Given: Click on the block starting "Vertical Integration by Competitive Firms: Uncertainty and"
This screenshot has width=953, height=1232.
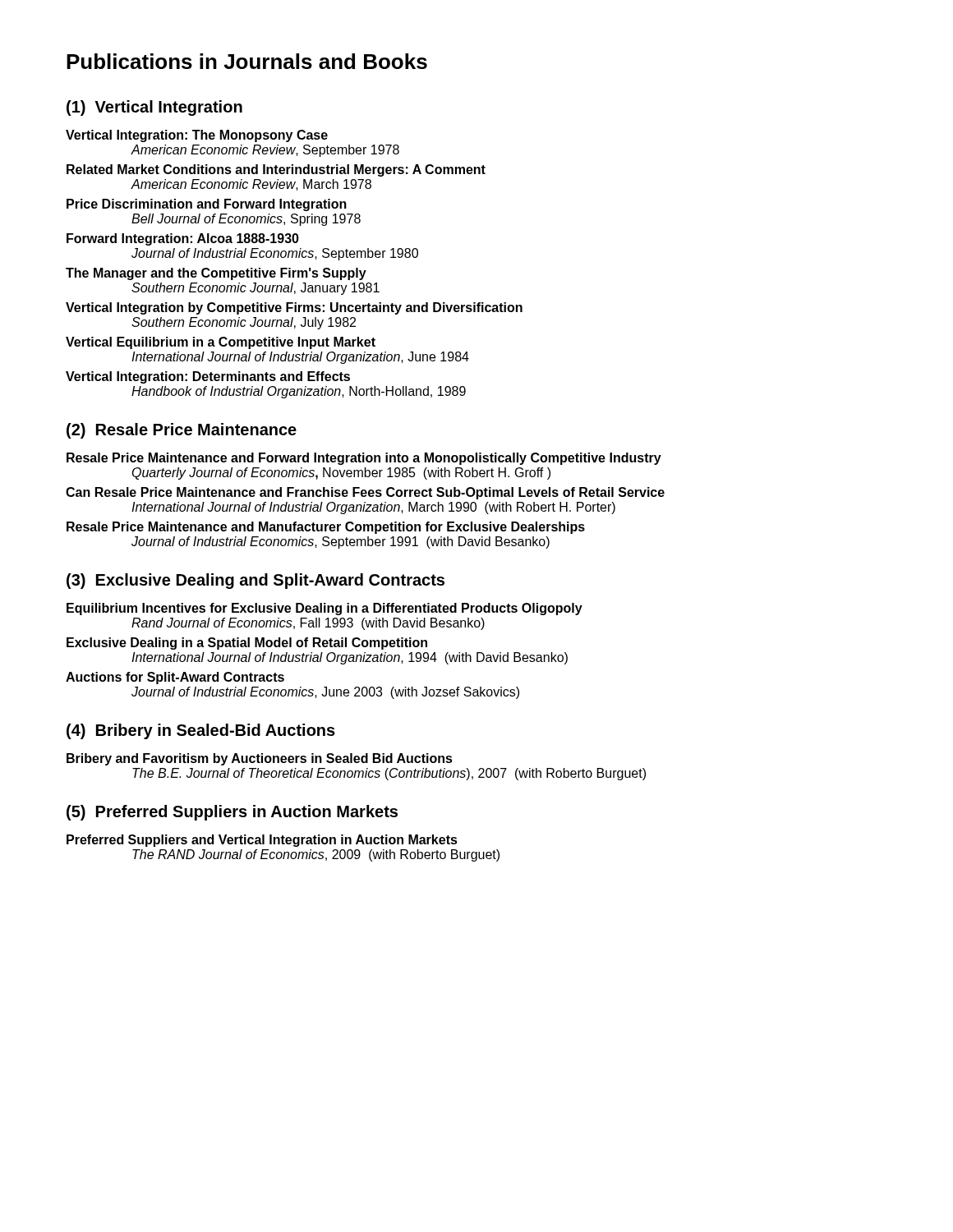Looking at the screenshot, I should 294,315.
